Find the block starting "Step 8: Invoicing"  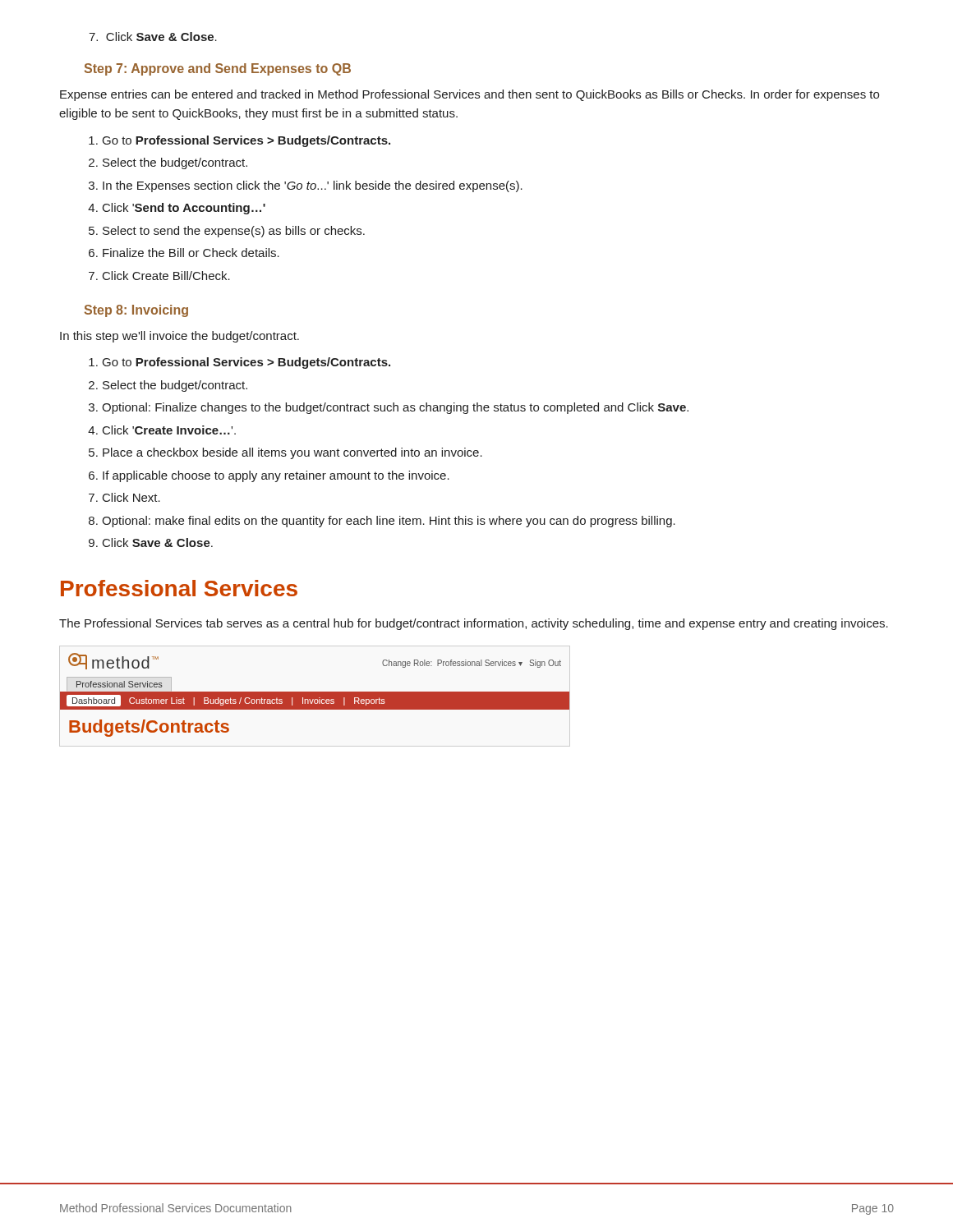[136, 310]
